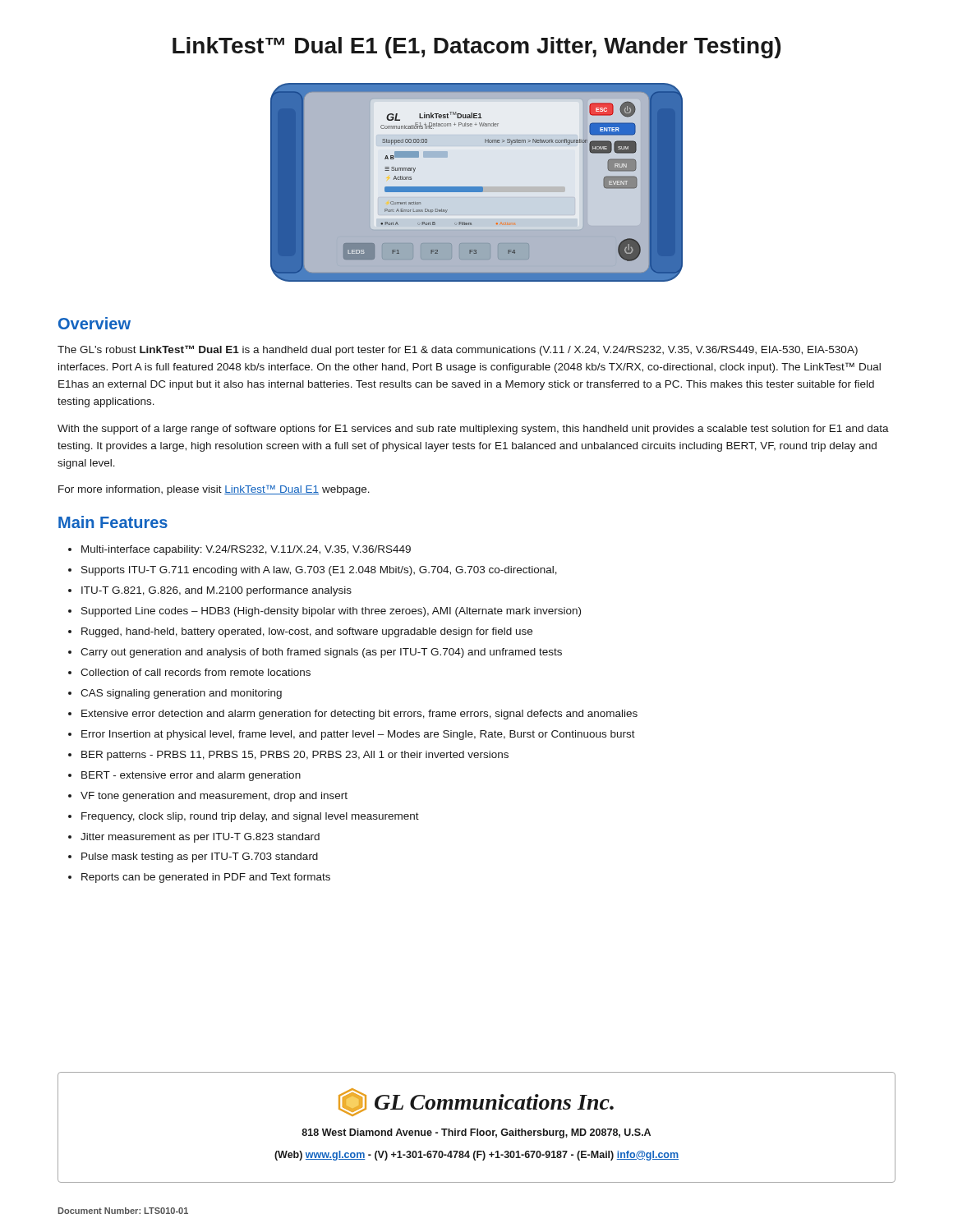This screenshot has height=1232, width=953.
Task: Point to the block beginning "Supports ITU-T G.711 encoding with"
Action: click(x=488, y=571)
